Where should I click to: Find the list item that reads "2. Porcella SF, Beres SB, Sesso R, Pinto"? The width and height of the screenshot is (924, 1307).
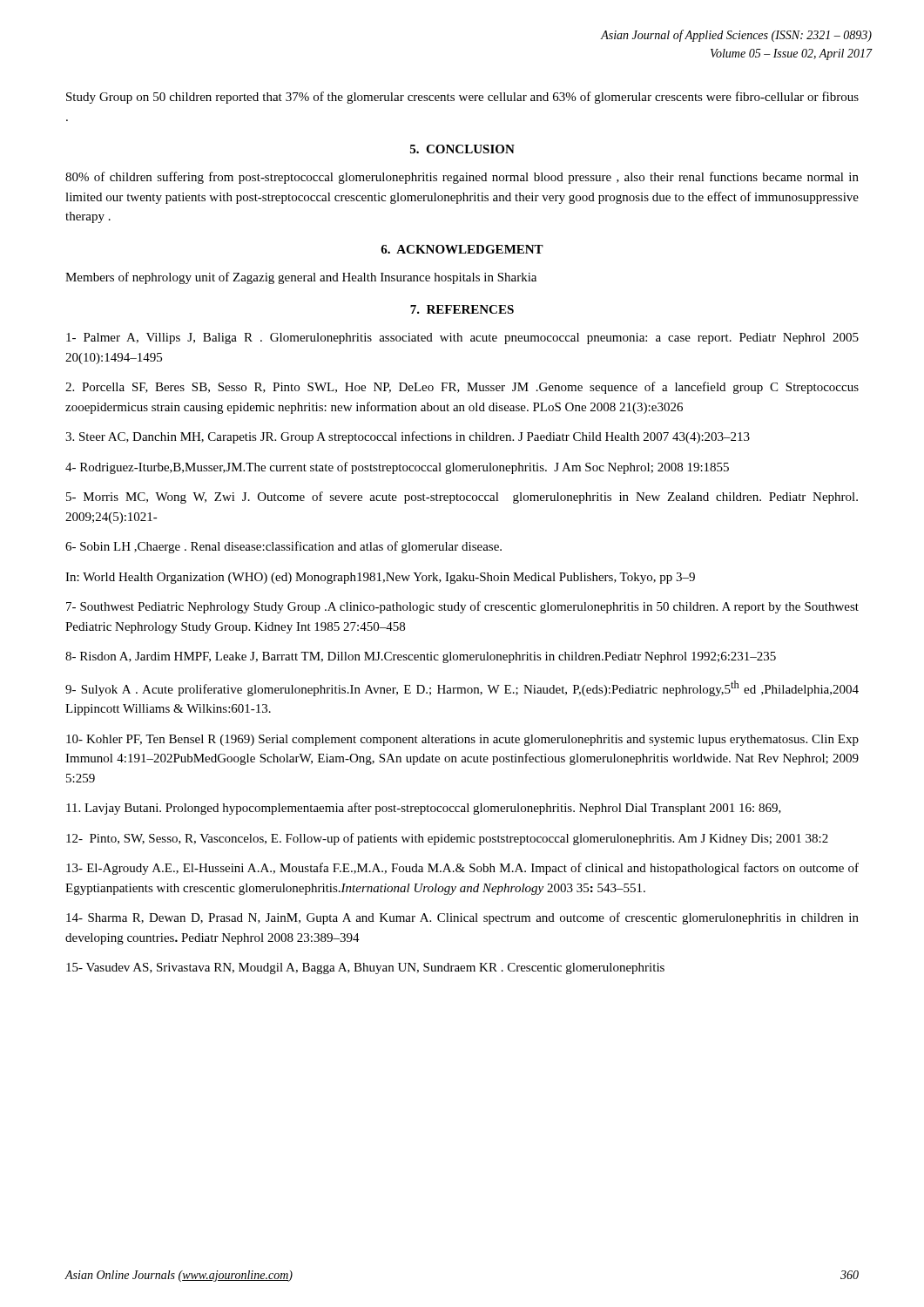(462, 397)
